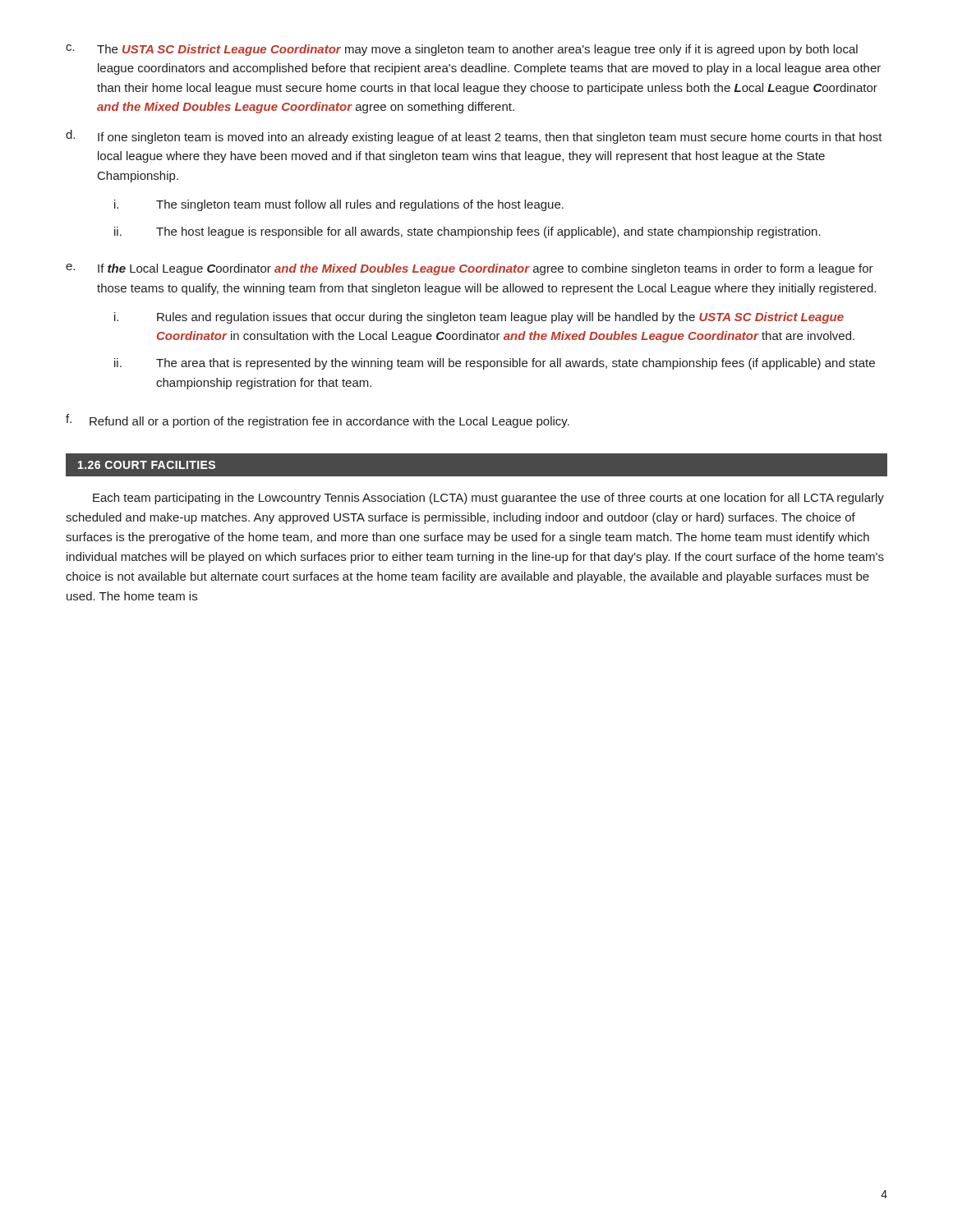953x1232 pixels.
Task: Click on the passage starting "i. Rules and regulation issues"
Action: click(x=500, y=326)
